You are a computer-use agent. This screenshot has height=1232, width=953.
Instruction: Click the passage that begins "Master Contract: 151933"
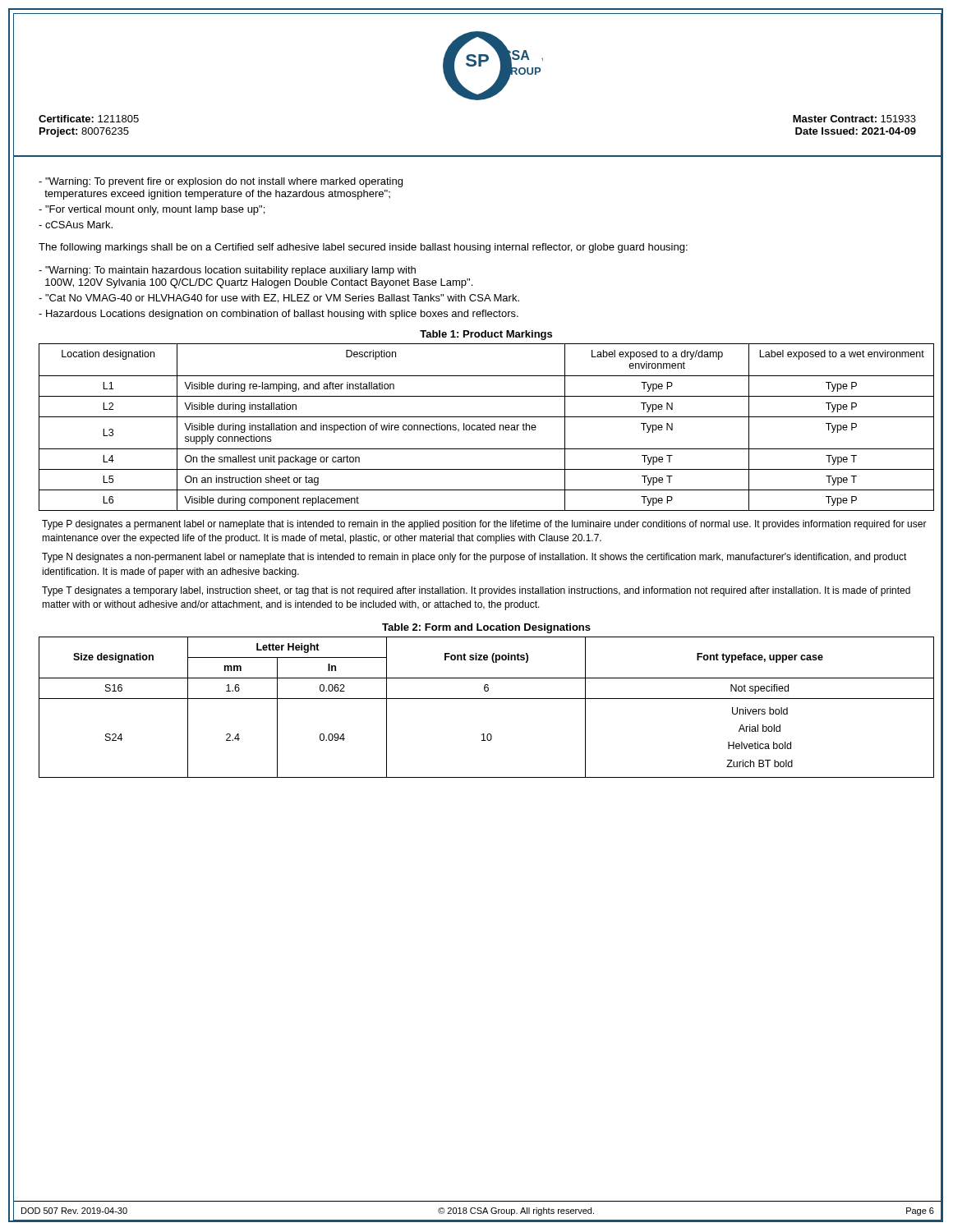(x=854, y=125)
